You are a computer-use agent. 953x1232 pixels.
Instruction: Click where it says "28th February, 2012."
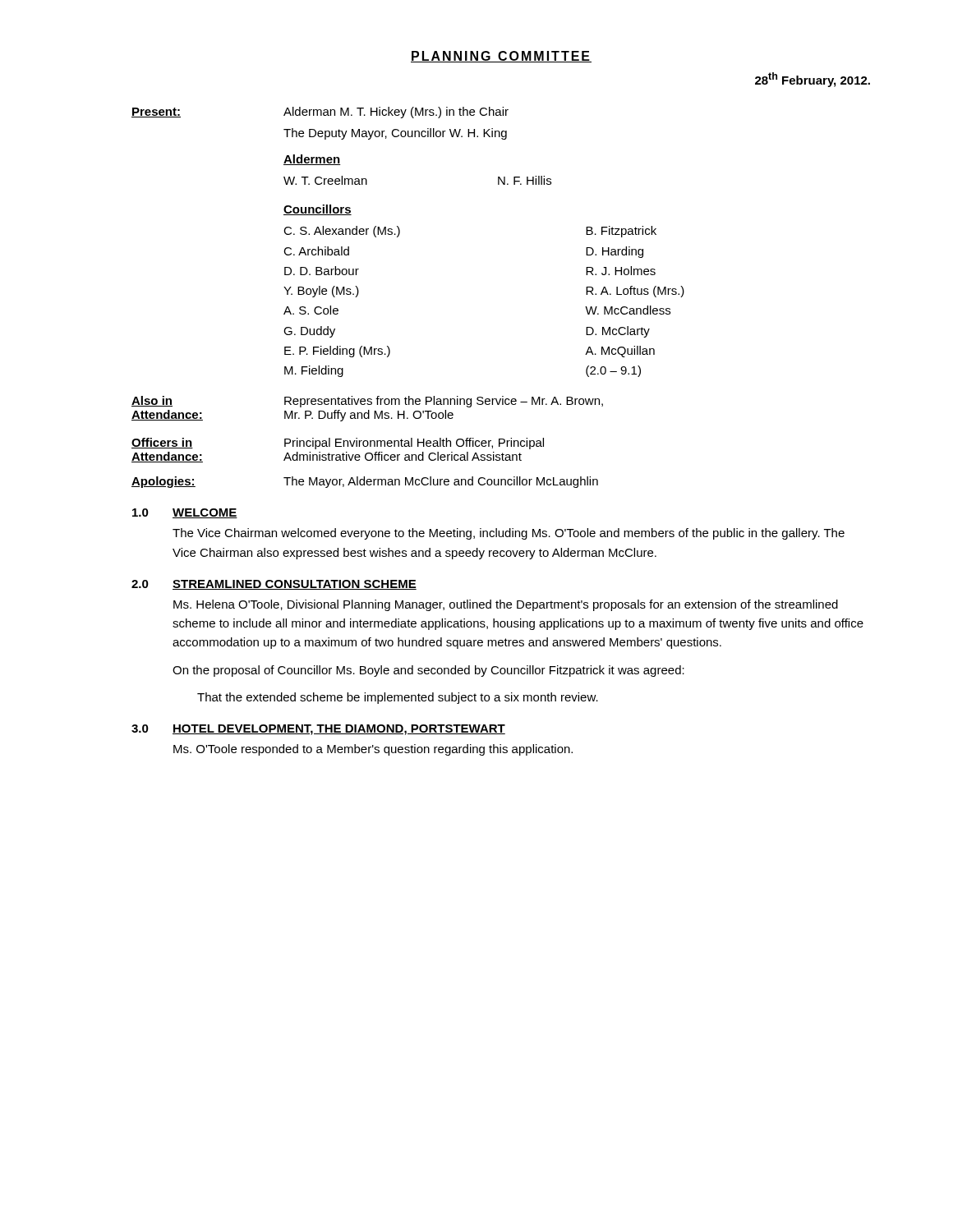(x=813, y=79)
